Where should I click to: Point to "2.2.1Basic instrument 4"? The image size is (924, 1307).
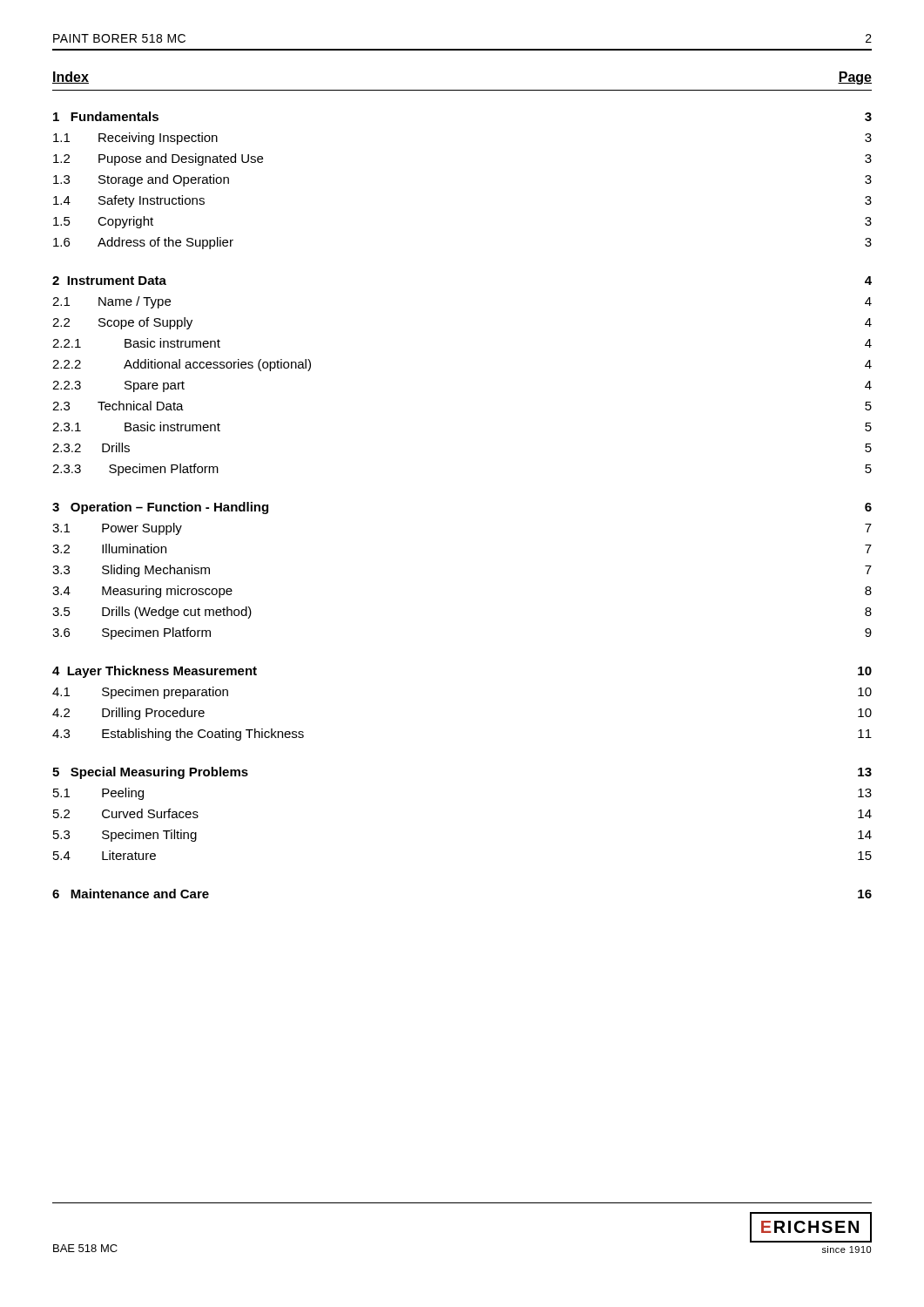click(x=67, y=343)
